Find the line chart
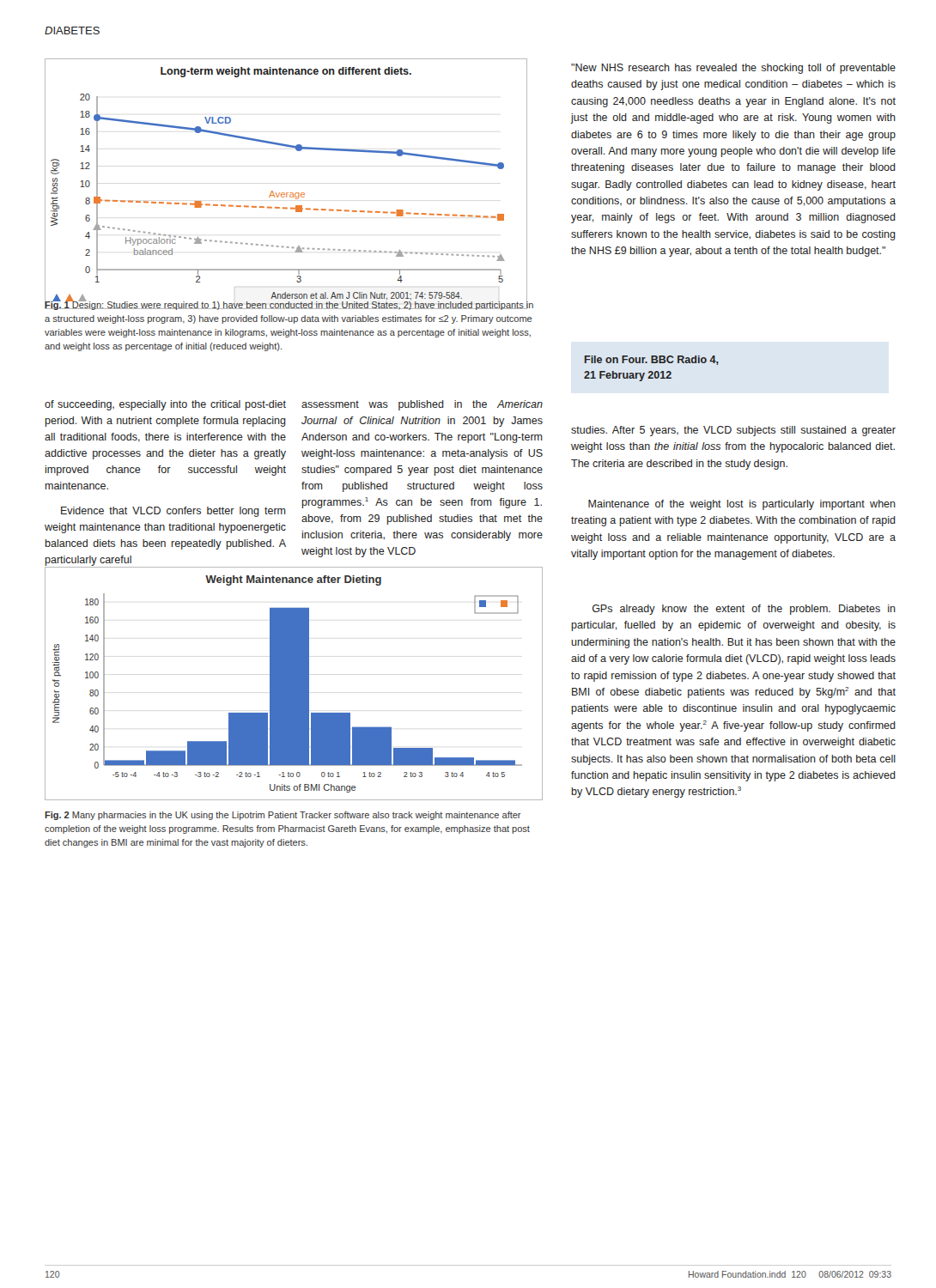Image resolution: width=936 pixels, height=1288 pixels. (x=289, y=186)
